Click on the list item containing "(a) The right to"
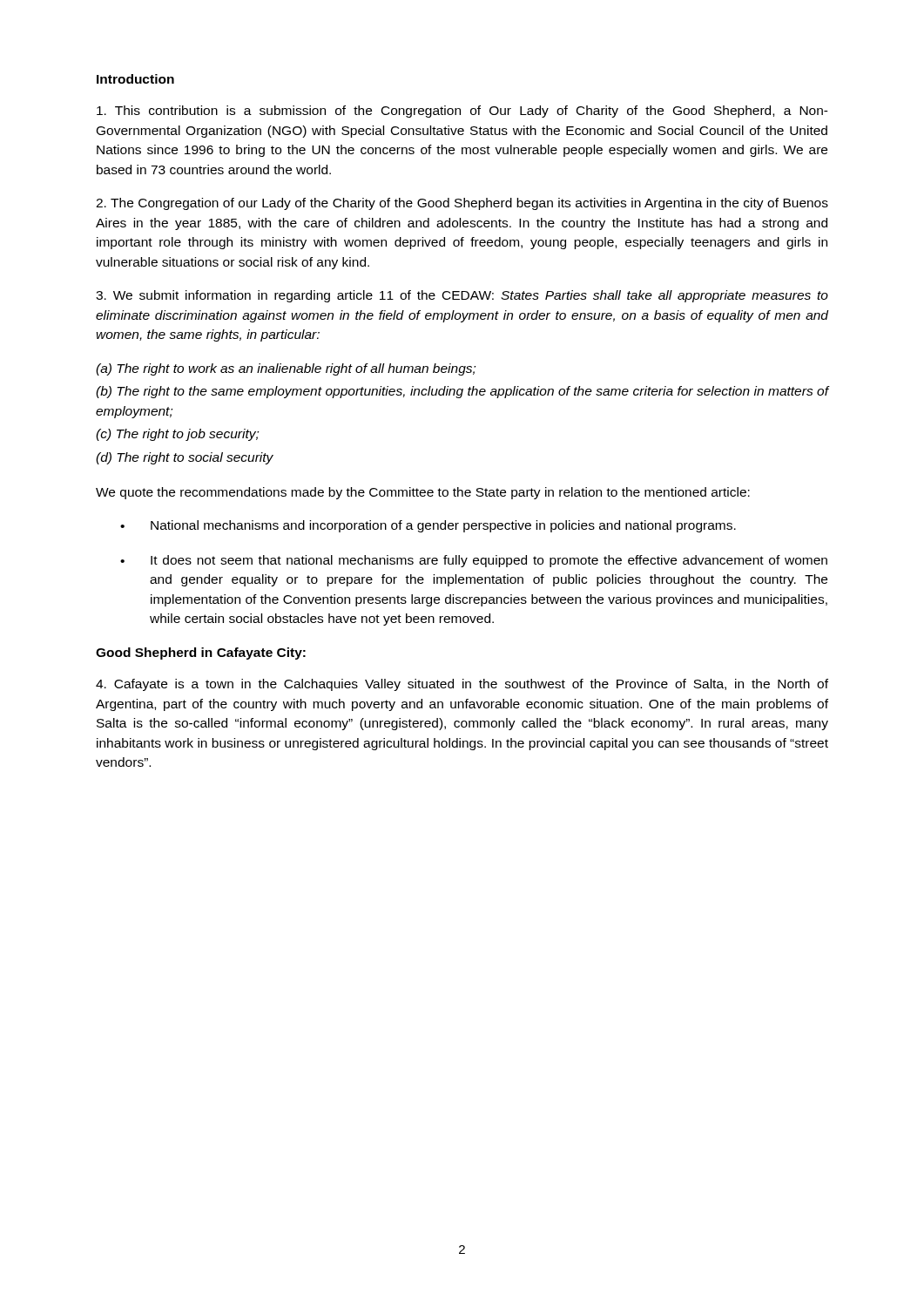Image resolution: width=924 pixels, height=1307 pixels. [x=286, y=368]
